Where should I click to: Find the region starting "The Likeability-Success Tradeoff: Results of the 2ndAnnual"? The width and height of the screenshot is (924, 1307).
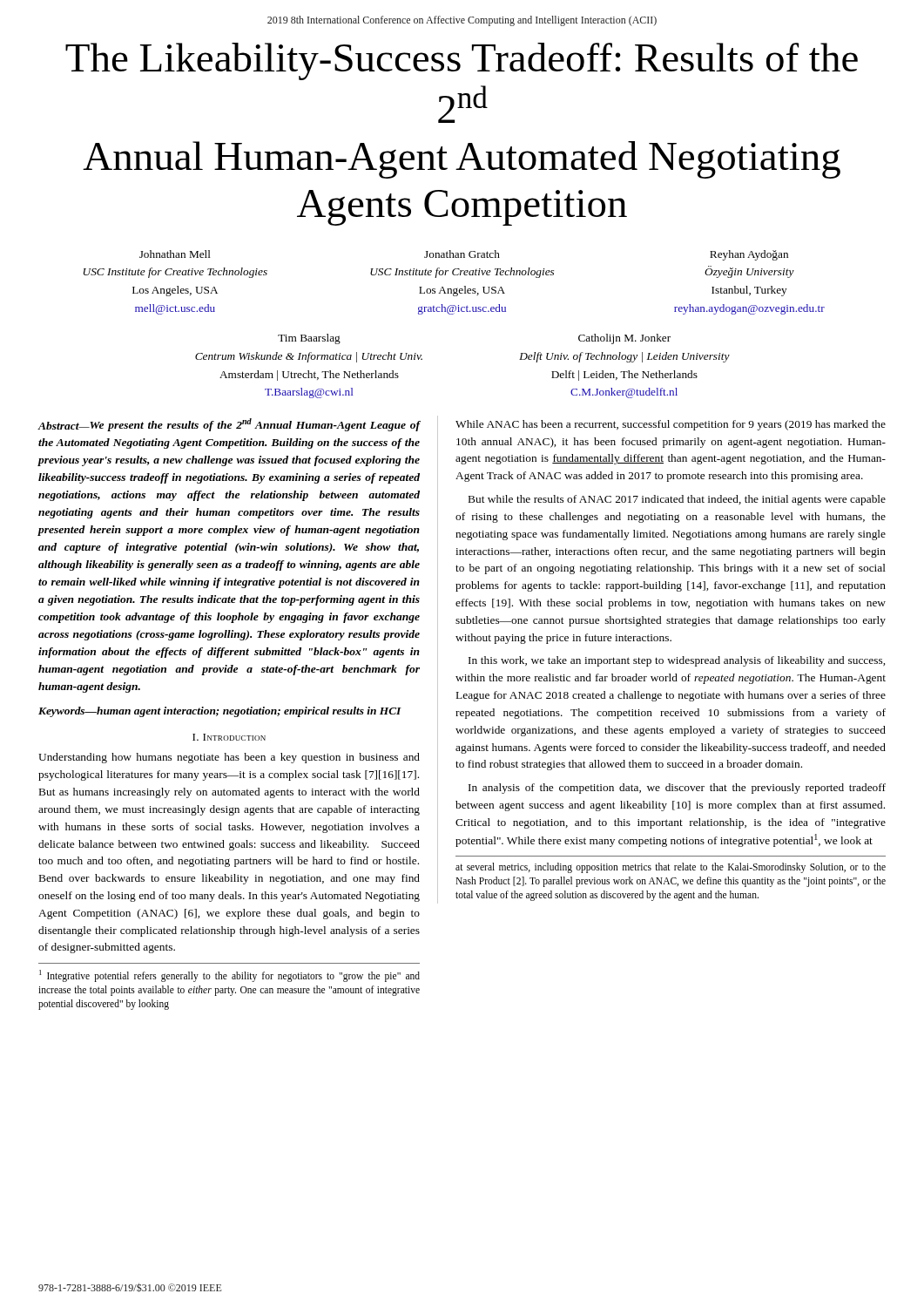point(462,130)
